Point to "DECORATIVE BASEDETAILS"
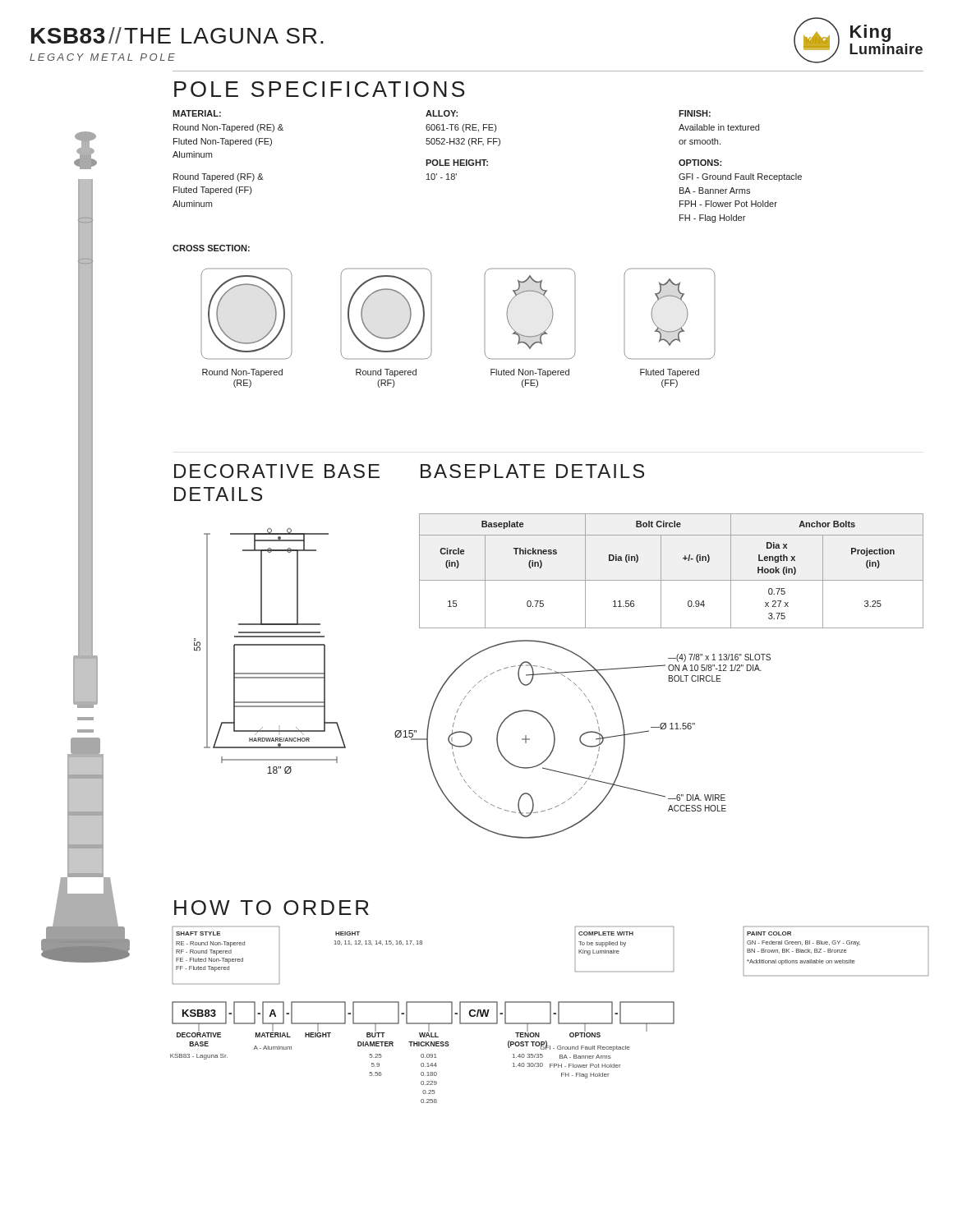Screen dimensions: 1232x953 [277, 483]
